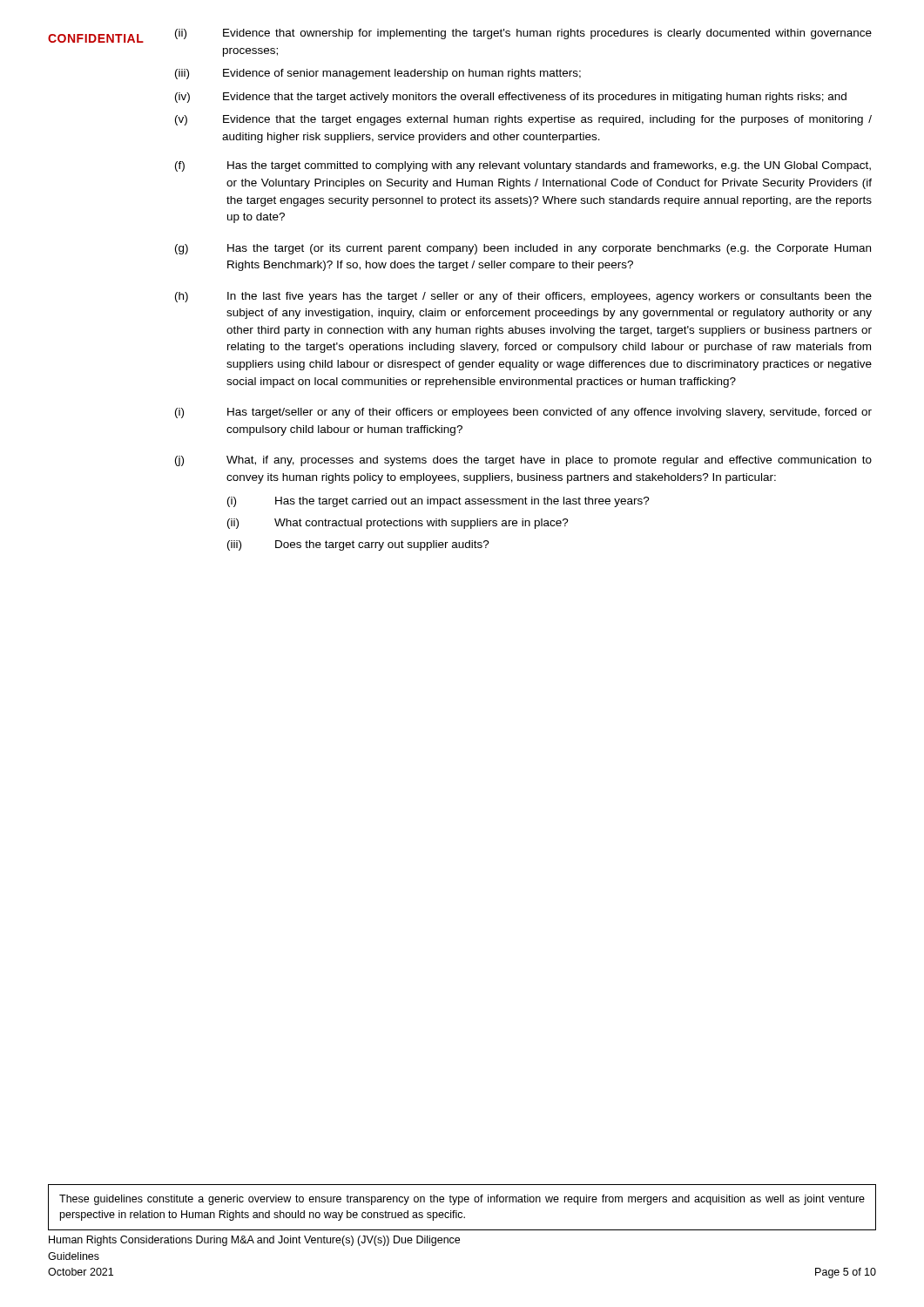Locate the text starting "(h) In the last five"

tap(523, 338)
